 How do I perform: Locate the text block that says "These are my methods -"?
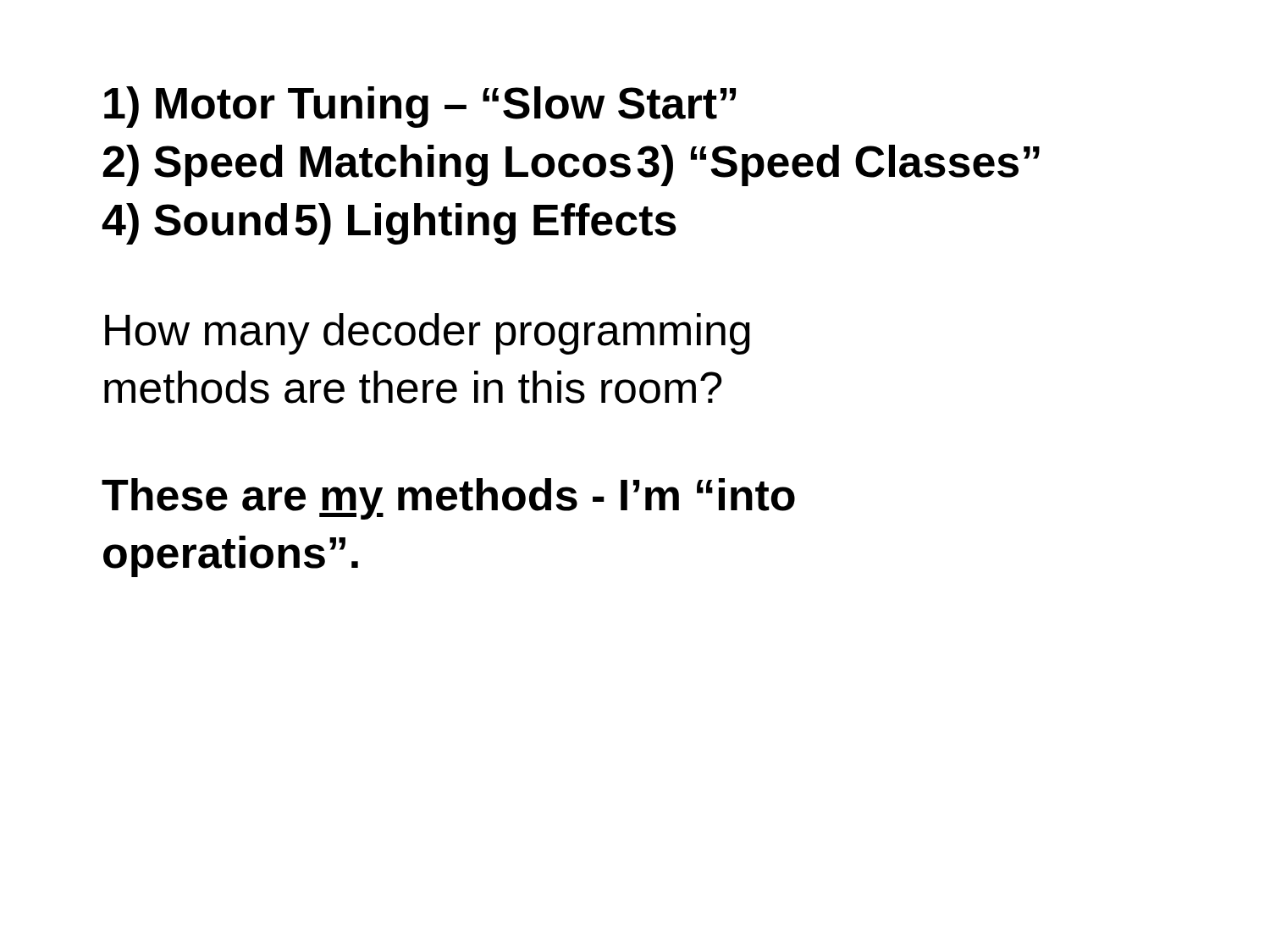pos(610,524)
